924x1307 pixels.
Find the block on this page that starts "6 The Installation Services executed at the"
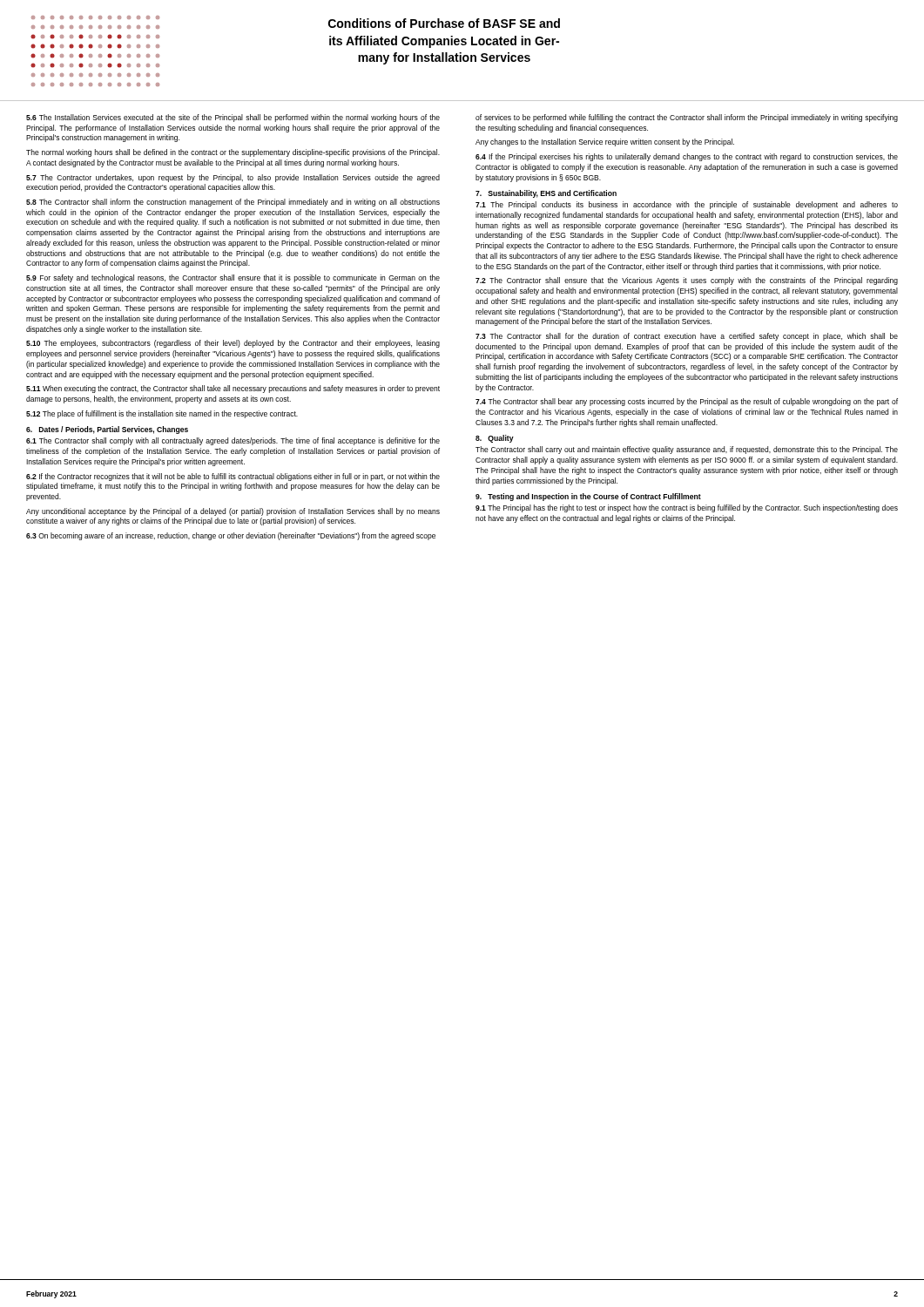tap(233, 141)
